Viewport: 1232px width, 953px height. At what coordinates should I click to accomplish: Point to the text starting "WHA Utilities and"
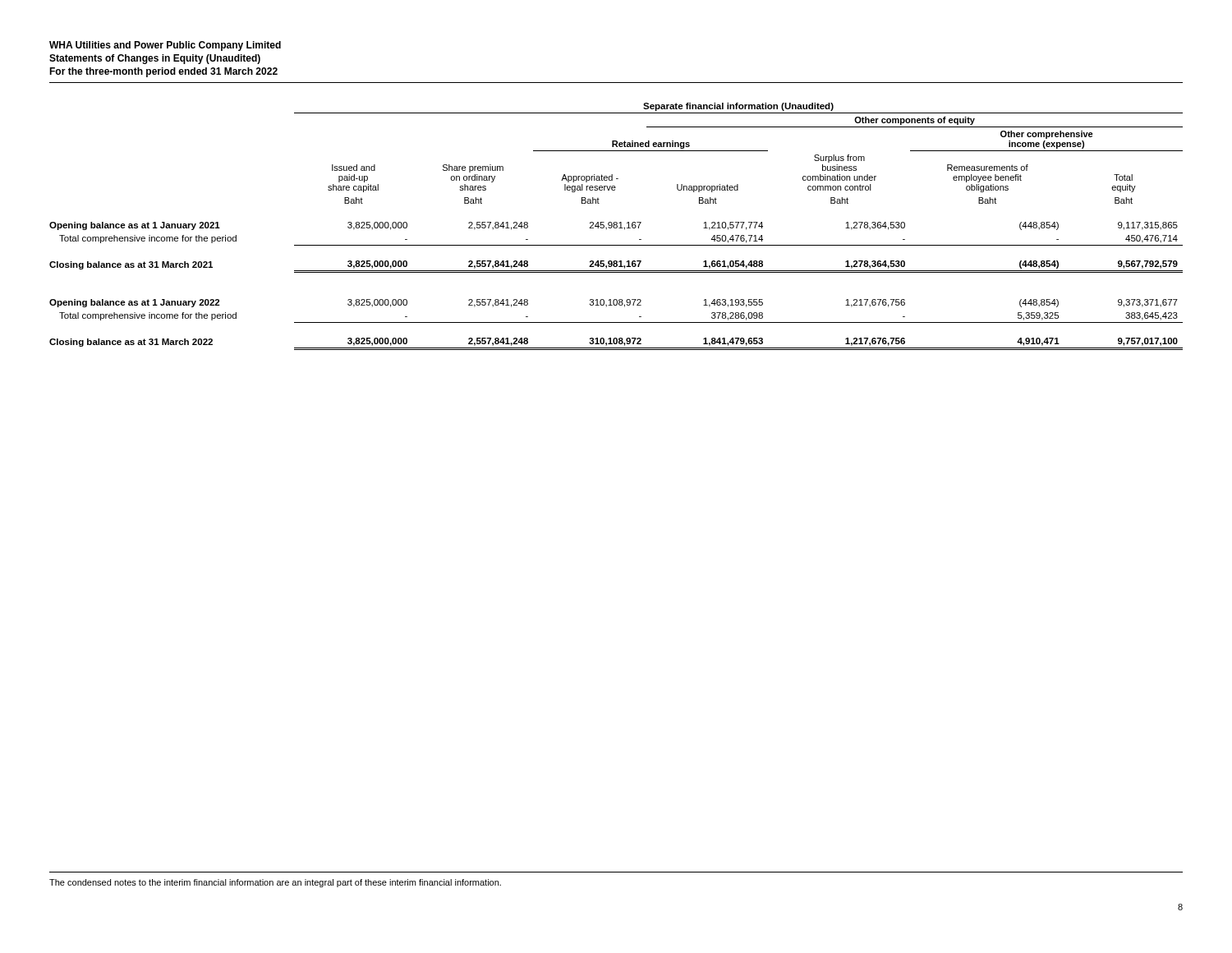(x=165, y=46)
